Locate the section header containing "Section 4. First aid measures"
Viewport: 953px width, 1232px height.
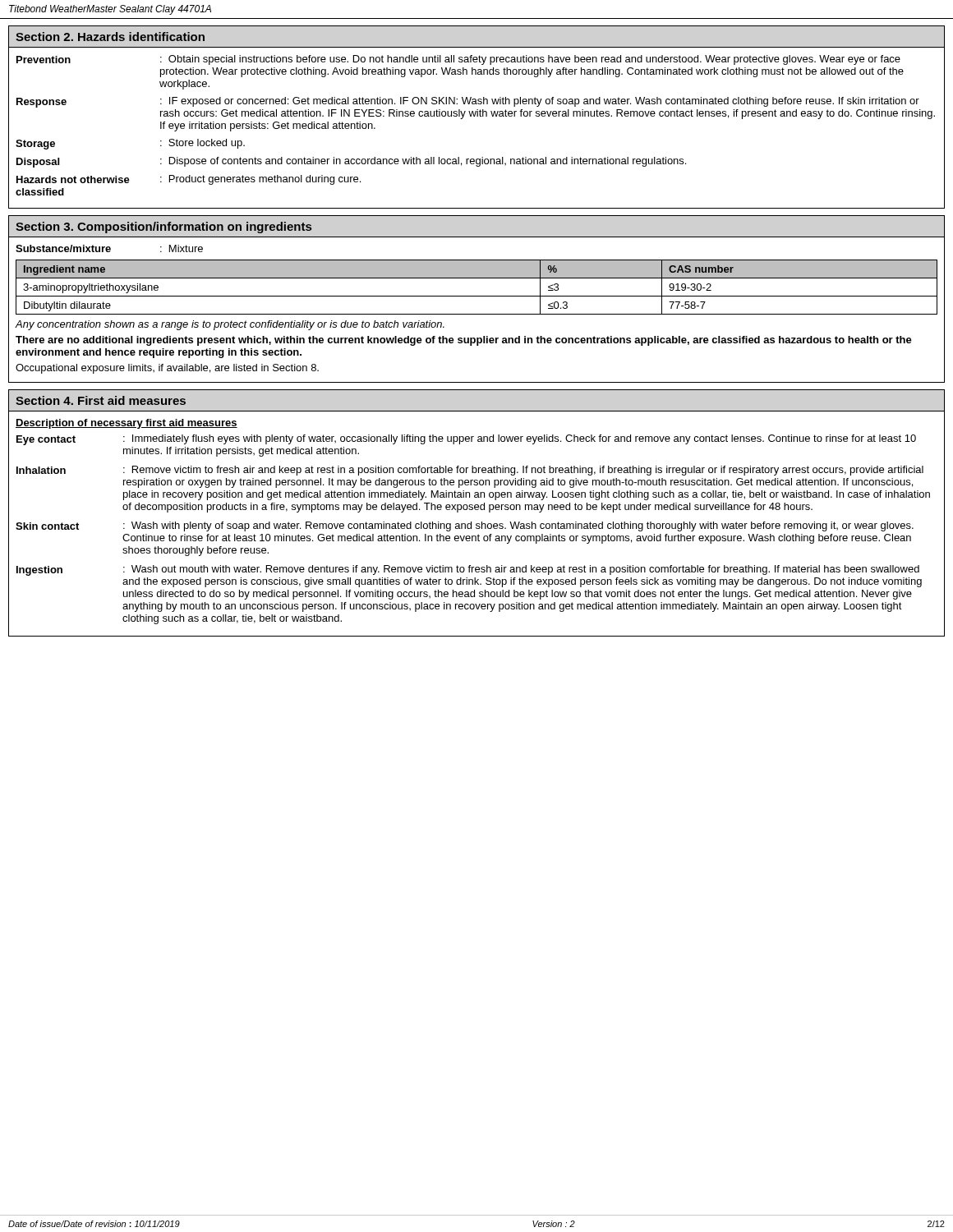101,400
